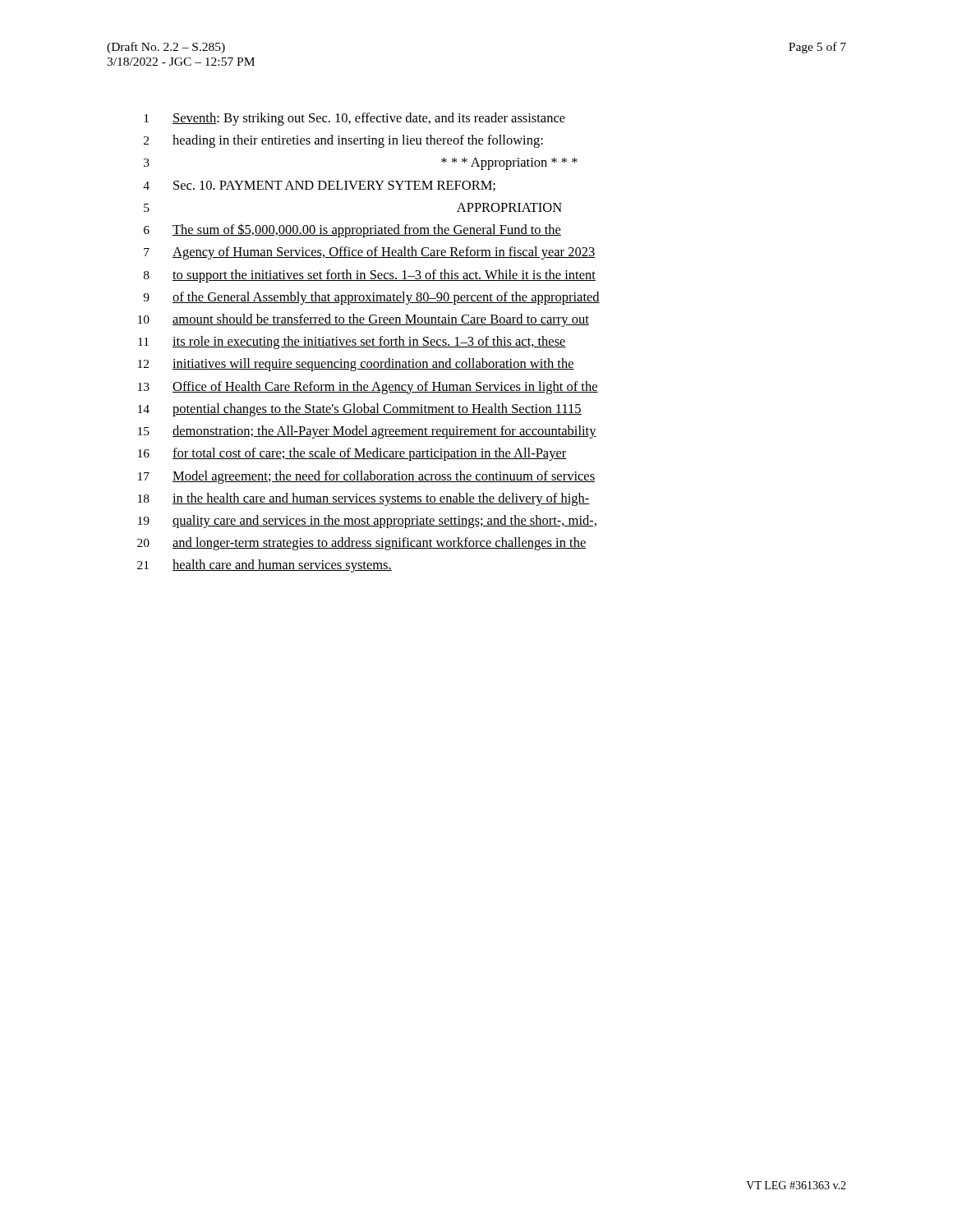The image size is (953, 1232).
Task: Navigate to the region starting "8 to support the initiatives"
Action: (x=476, y=274)
